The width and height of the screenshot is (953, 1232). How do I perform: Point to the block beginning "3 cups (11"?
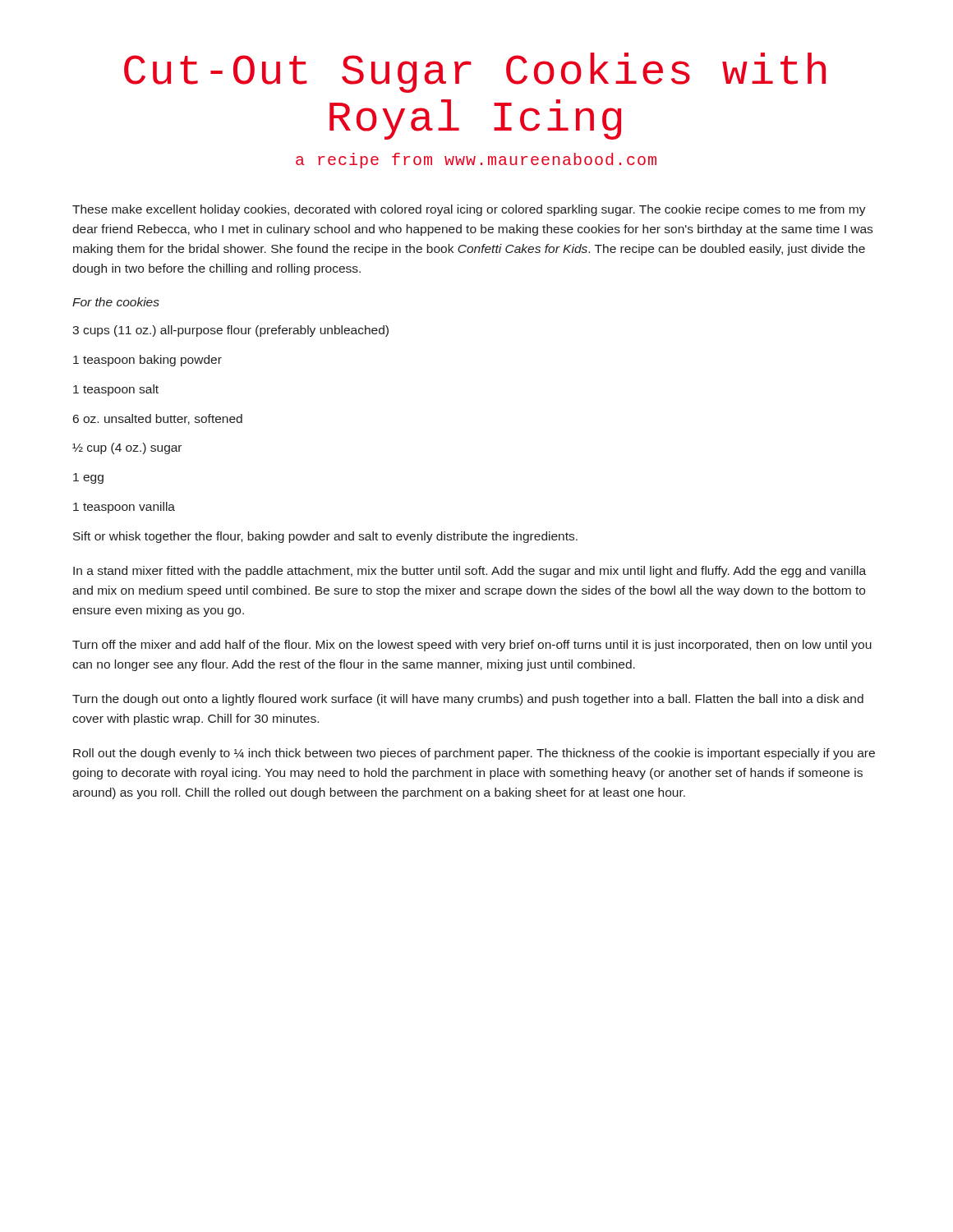point(231,330)
